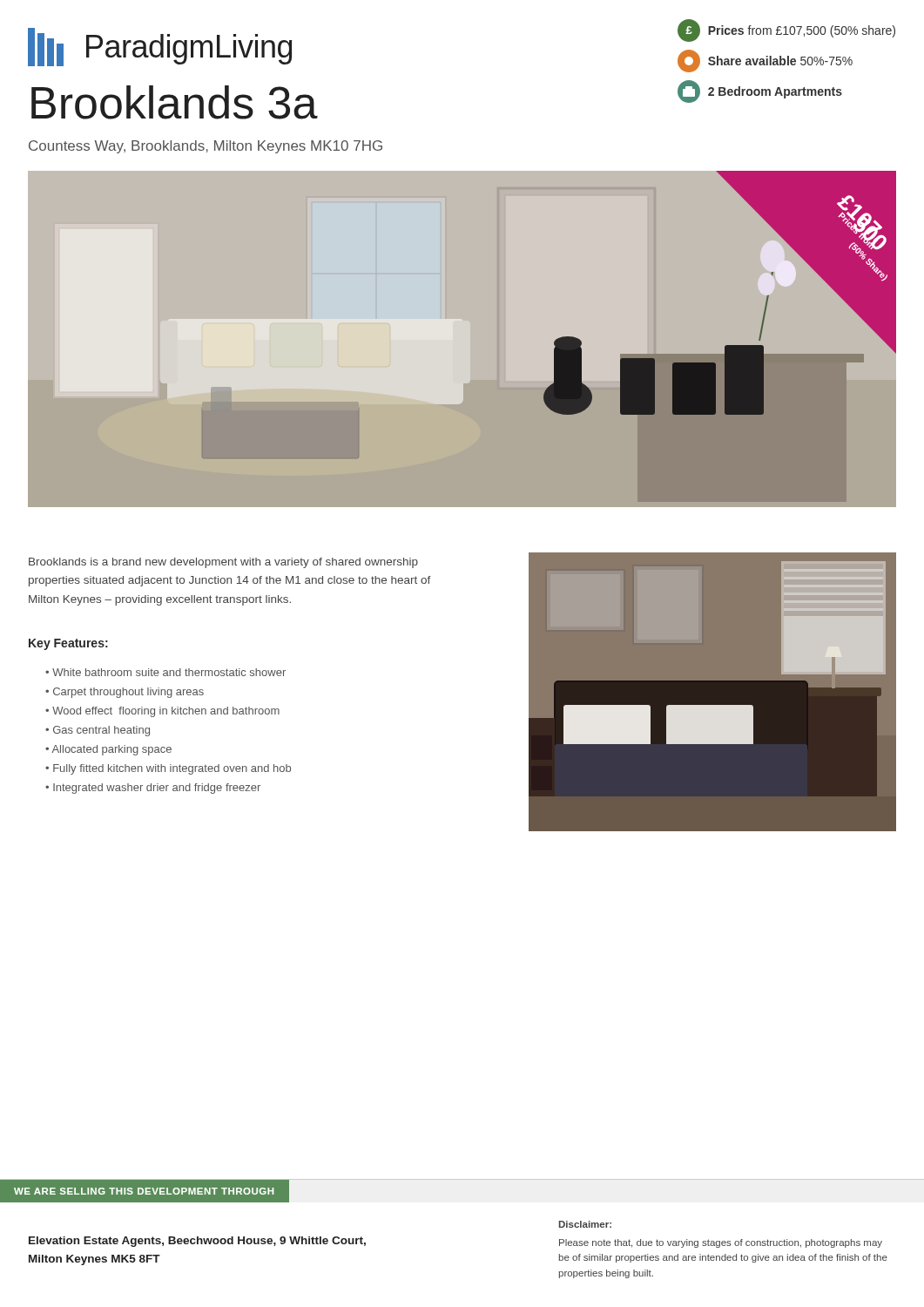Click on the logo
This screenshot has width=924, height=1307.
pyautogui.click(x=161, y=47)
